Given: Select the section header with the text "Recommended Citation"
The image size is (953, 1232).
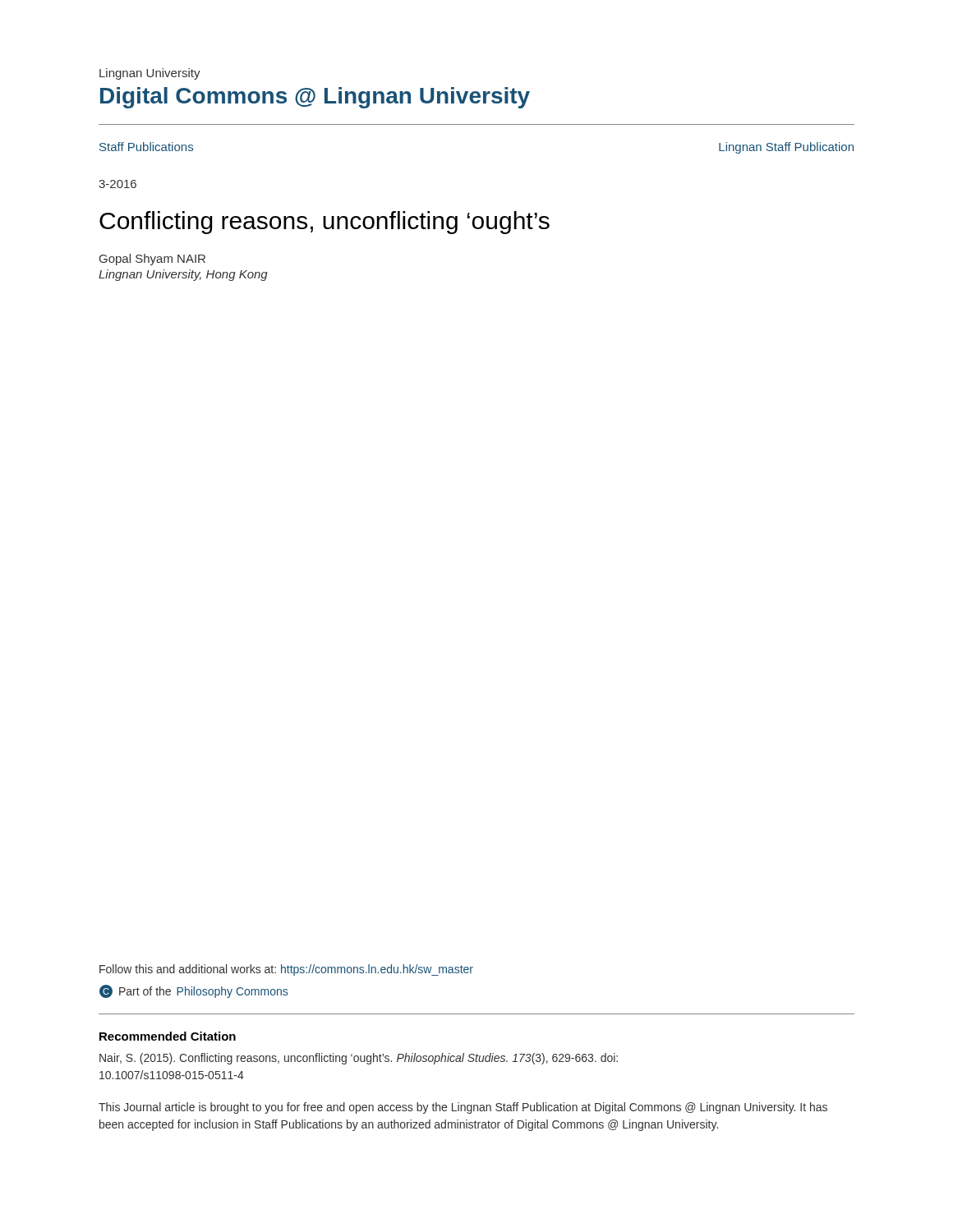Looking at the screenshot, I should coord(167,1036).
